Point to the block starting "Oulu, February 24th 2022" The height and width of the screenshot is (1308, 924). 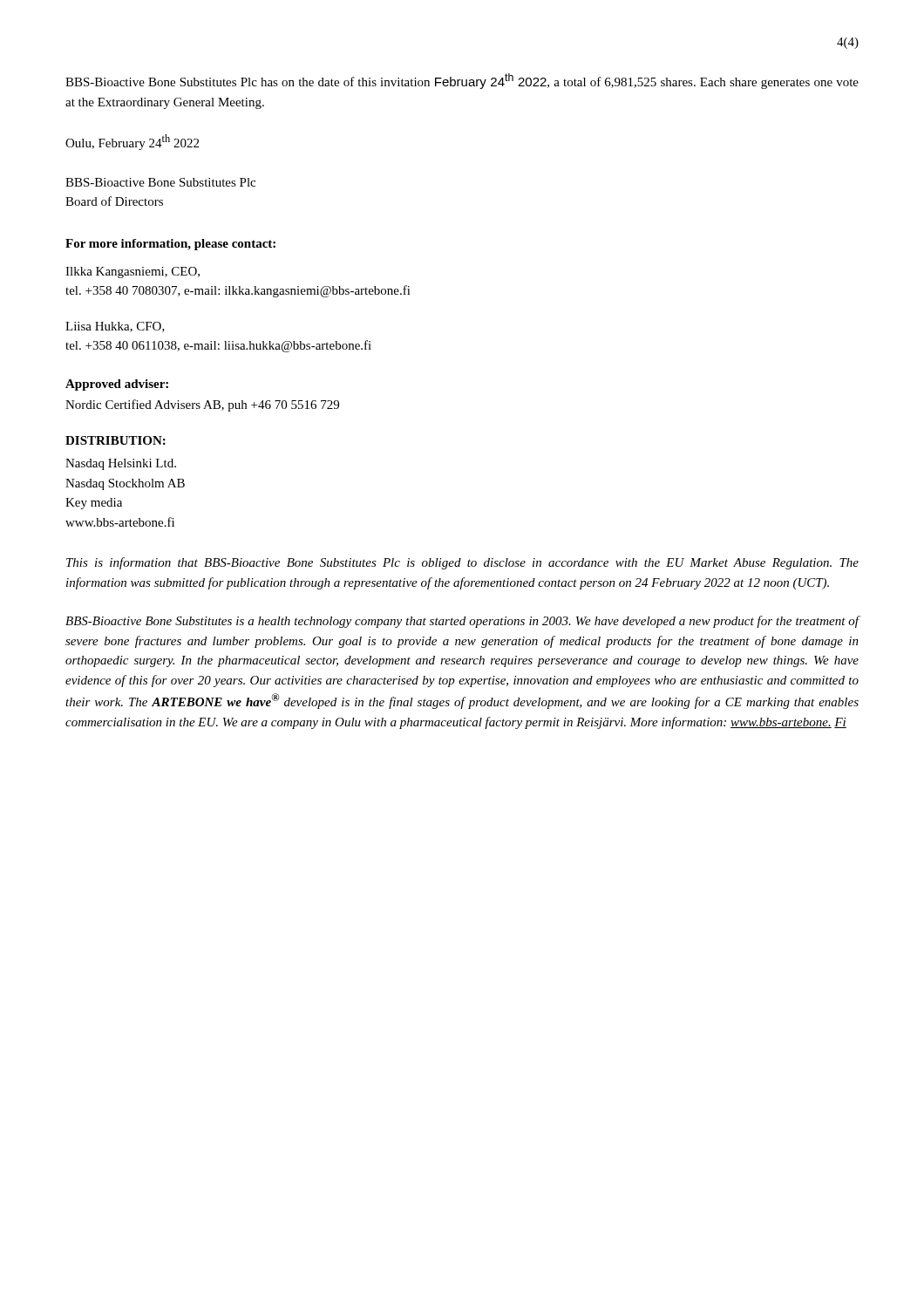click(132, 142)
